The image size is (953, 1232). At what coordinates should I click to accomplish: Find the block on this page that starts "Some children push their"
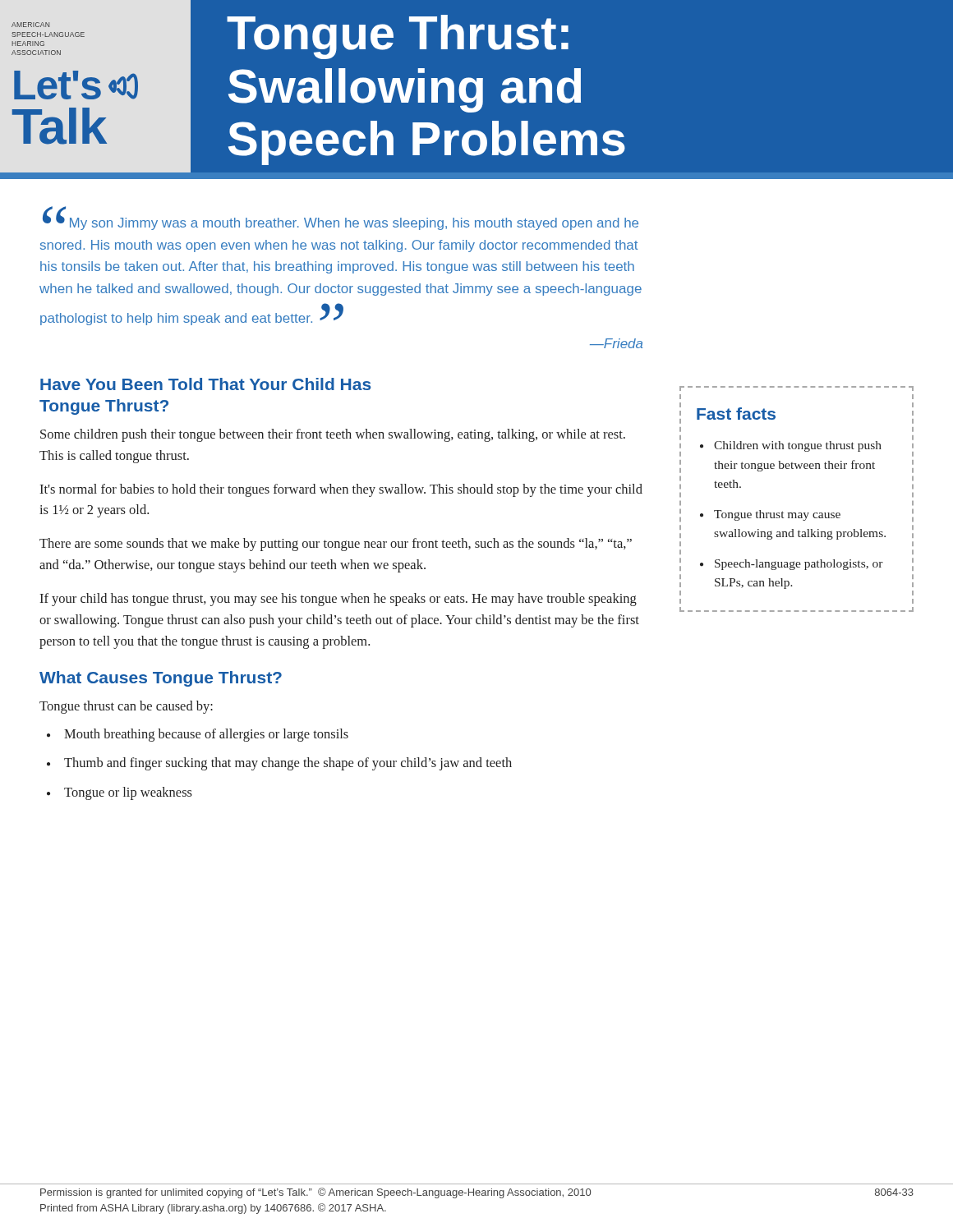[x=333, y=445]
